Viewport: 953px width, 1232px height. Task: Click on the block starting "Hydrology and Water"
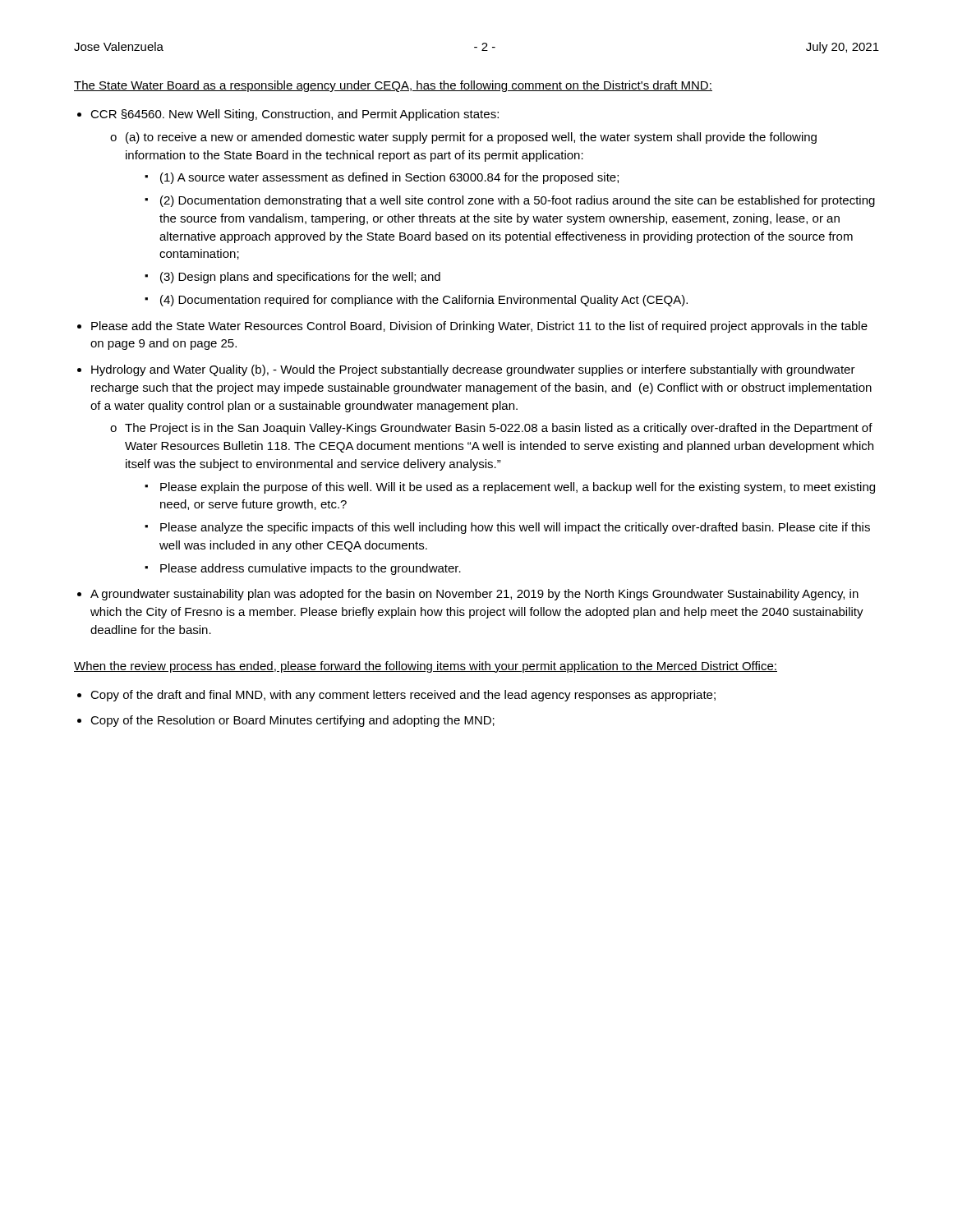[x=485, y=470]
